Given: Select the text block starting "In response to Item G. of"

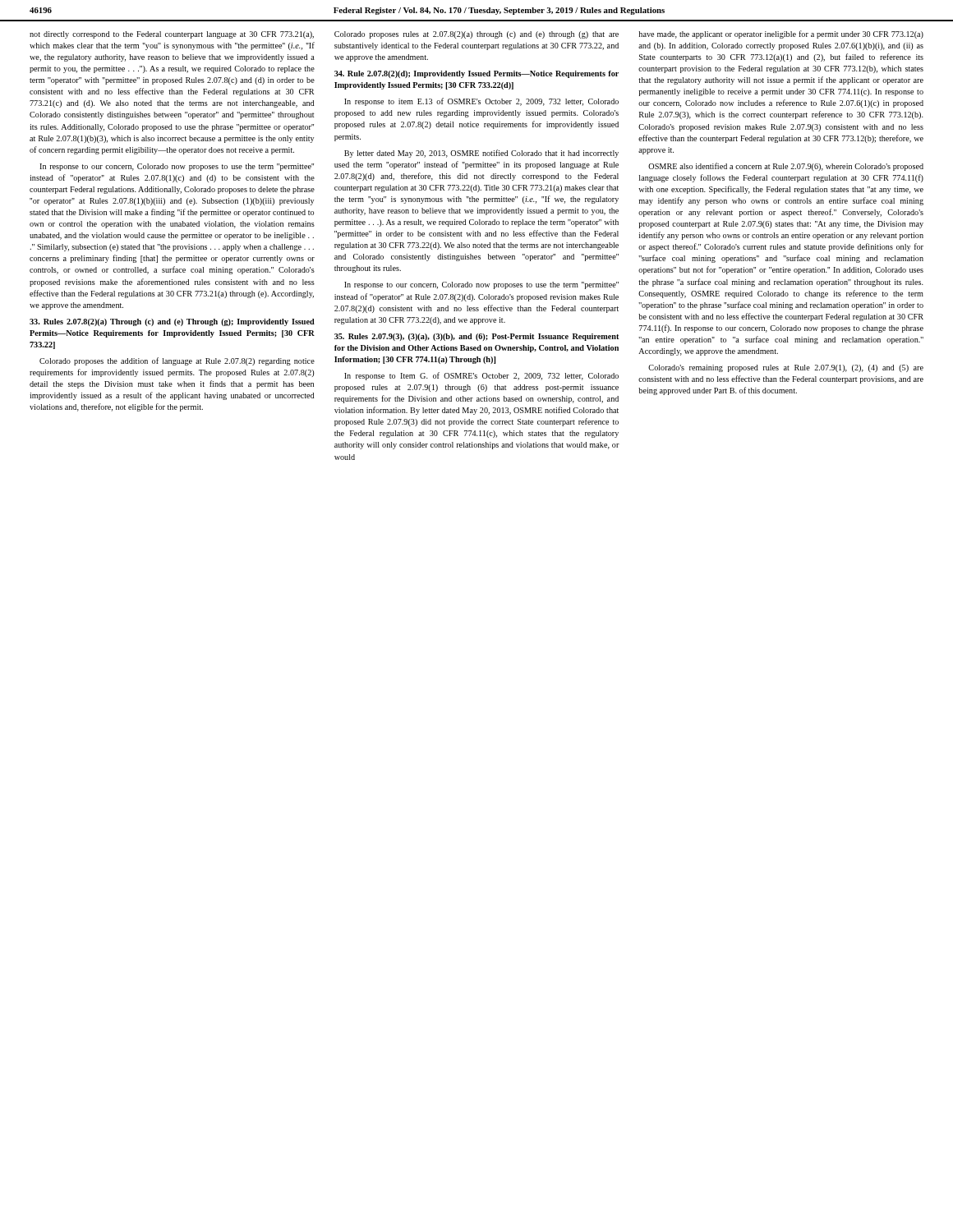Looking at the screenshot, I should [x=476, y=417].
